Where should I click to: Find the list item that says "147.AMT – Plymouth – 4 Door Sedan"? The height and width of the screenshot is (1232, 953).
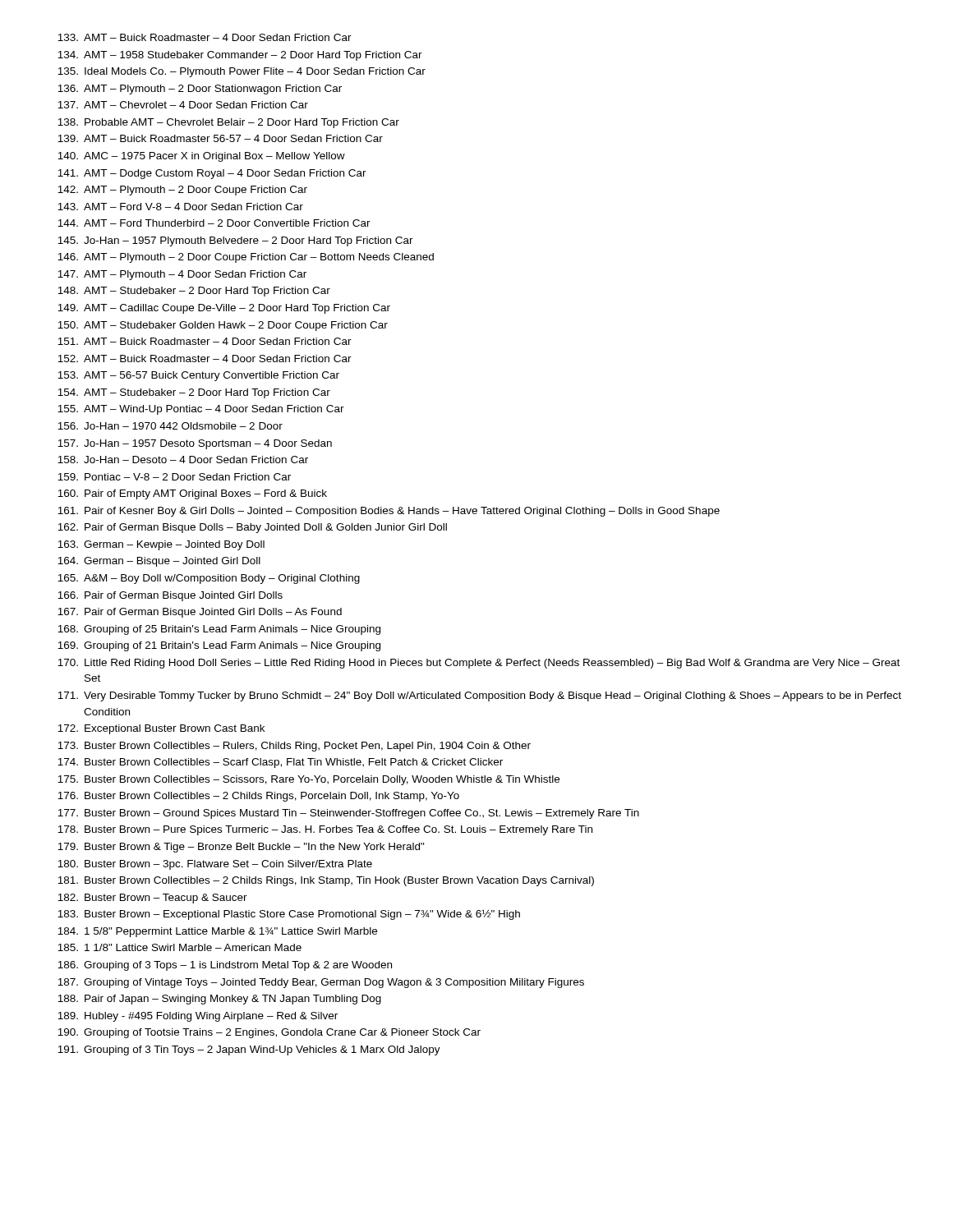(182, 275)
